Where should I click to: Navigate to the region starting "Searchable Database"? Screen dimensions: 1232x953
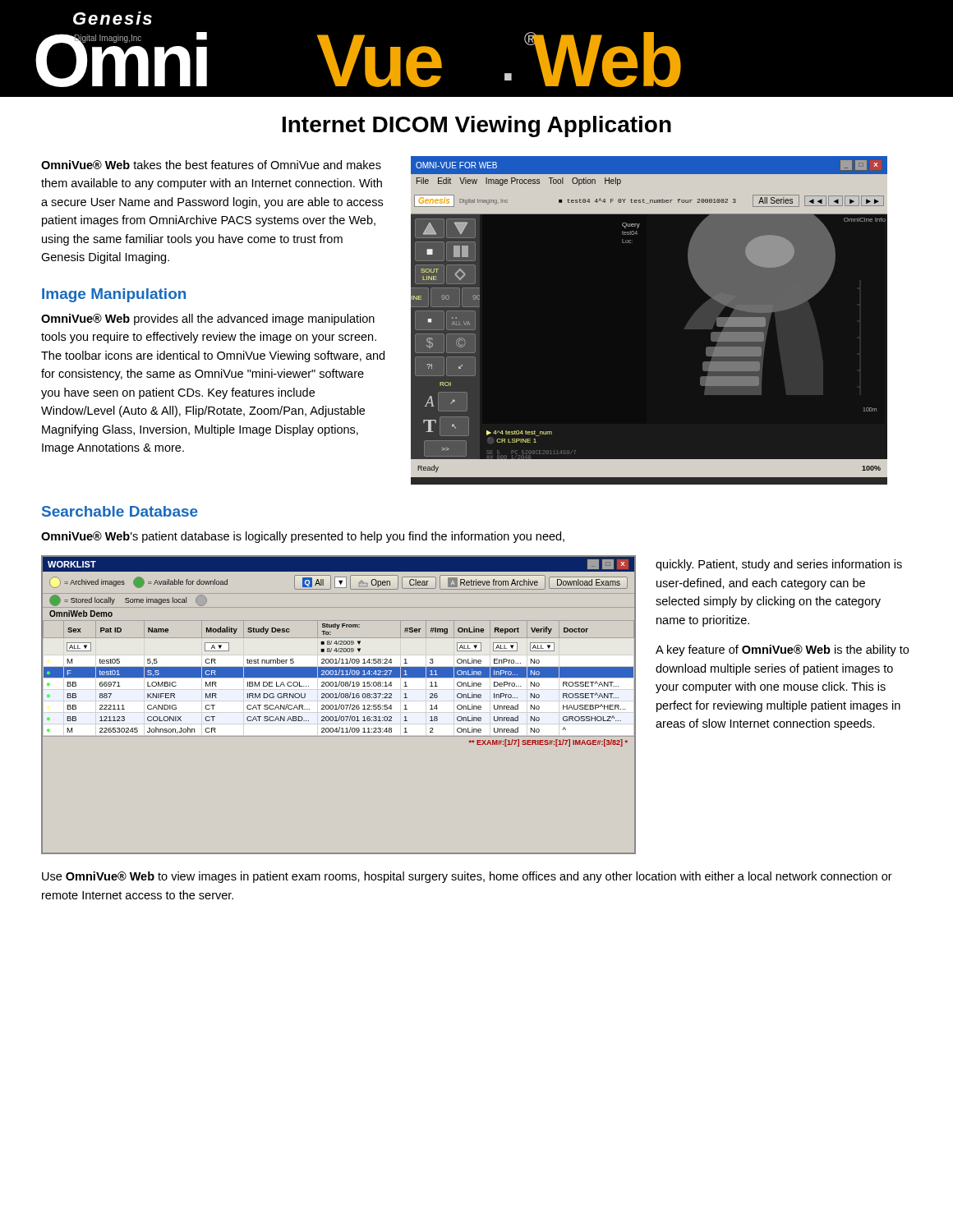point(120,511)
